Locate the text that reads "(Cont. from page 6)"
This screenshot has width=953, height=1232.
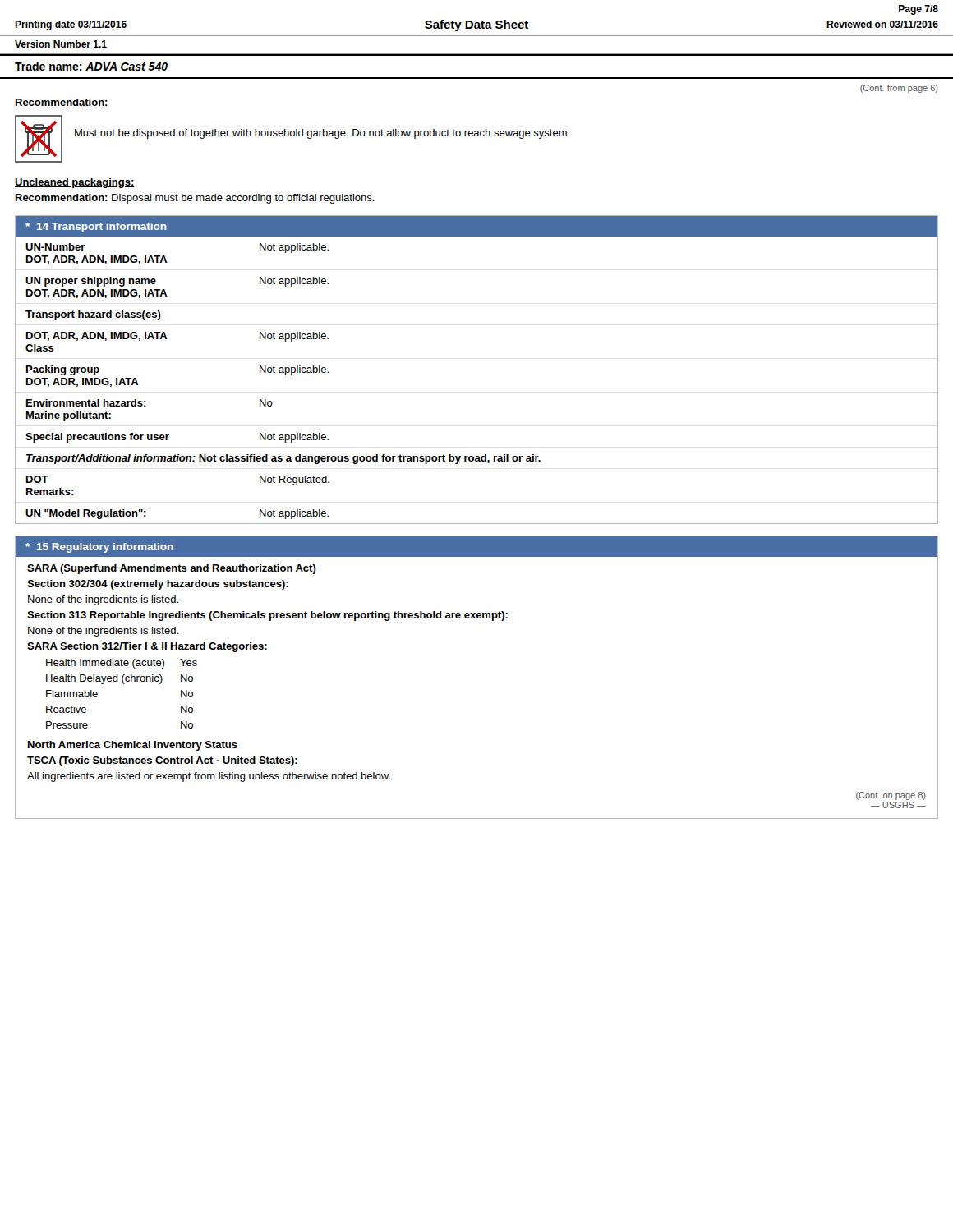click(899, 88)
